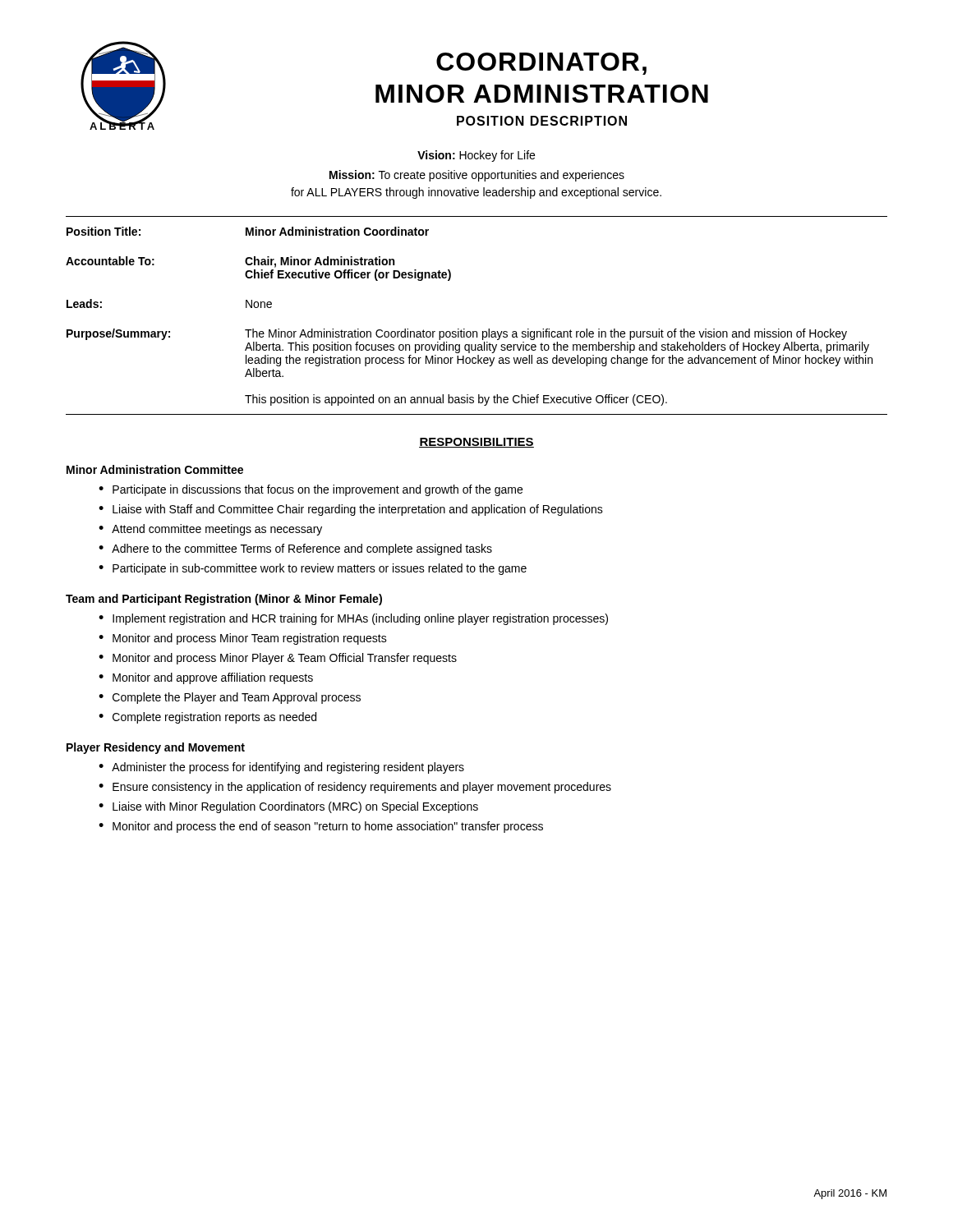953x1232 pixels.
Task: Navigate to the text starting "COORDINATOR,MINOR ADMINISTRATION POSITION DESCRIPTION"
Action: 542,87
